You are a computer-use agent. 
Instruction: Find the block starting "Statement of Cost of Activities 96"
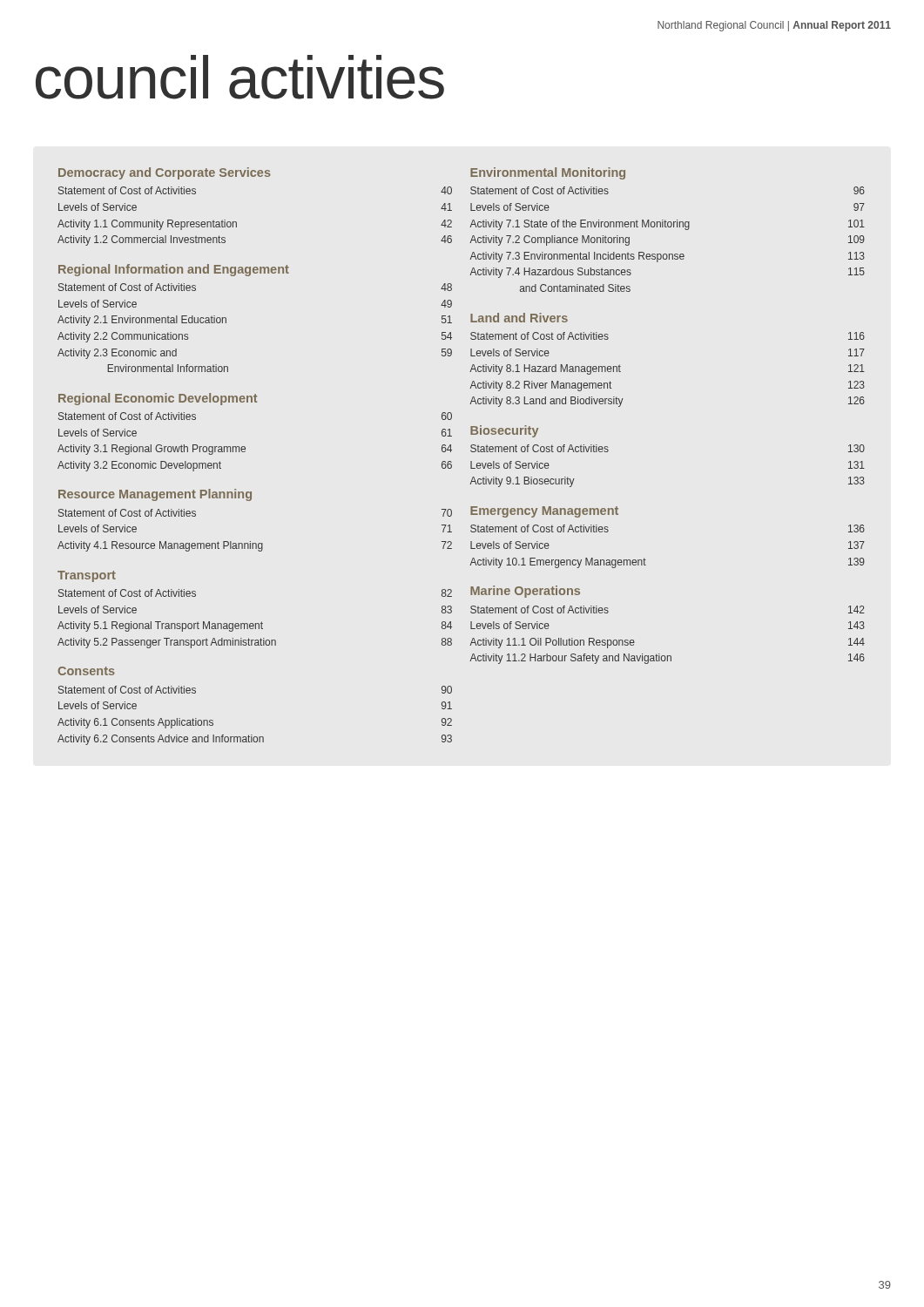(x=544, y=190)
